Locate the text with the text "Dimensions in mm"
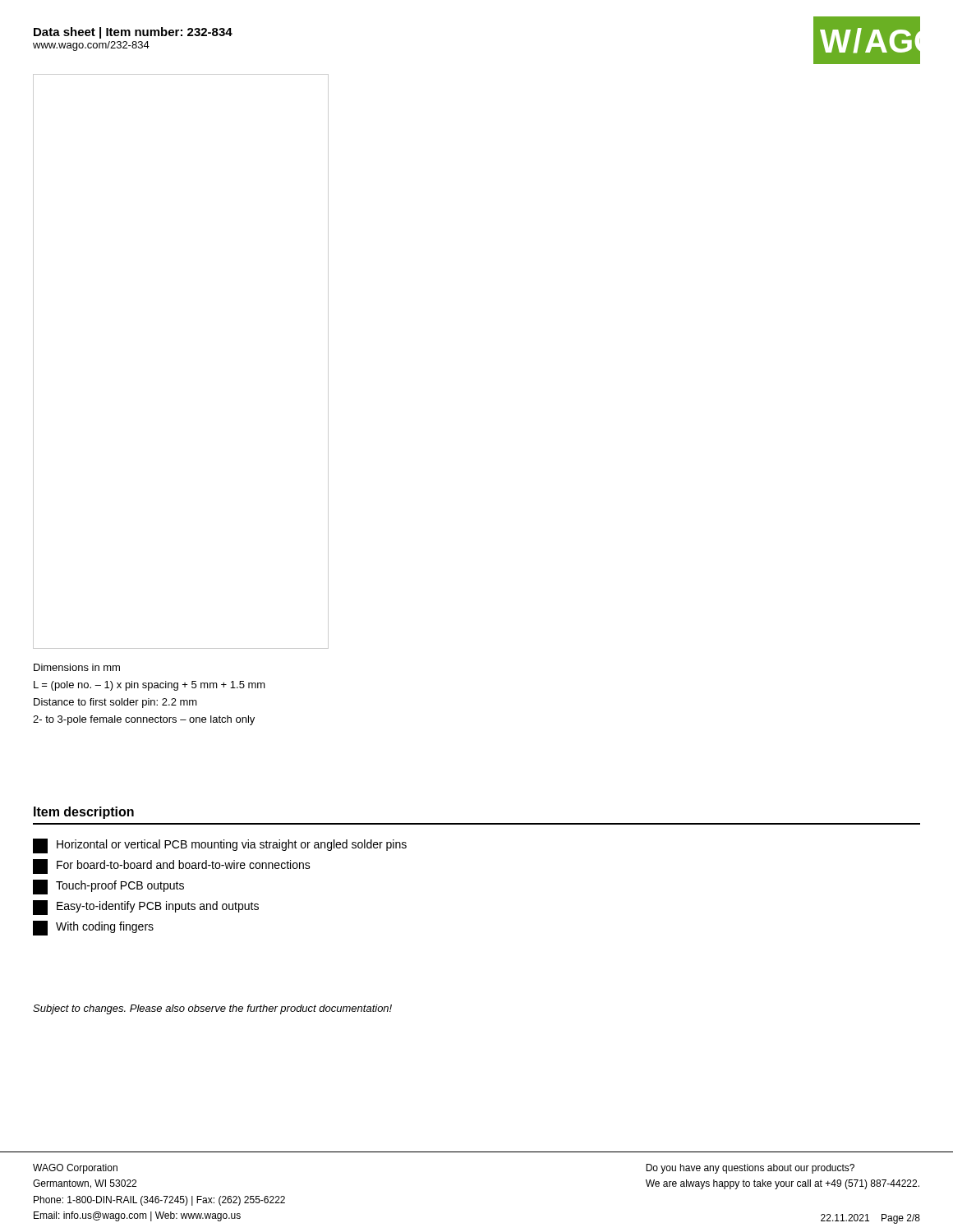 (x=77, y=667)
